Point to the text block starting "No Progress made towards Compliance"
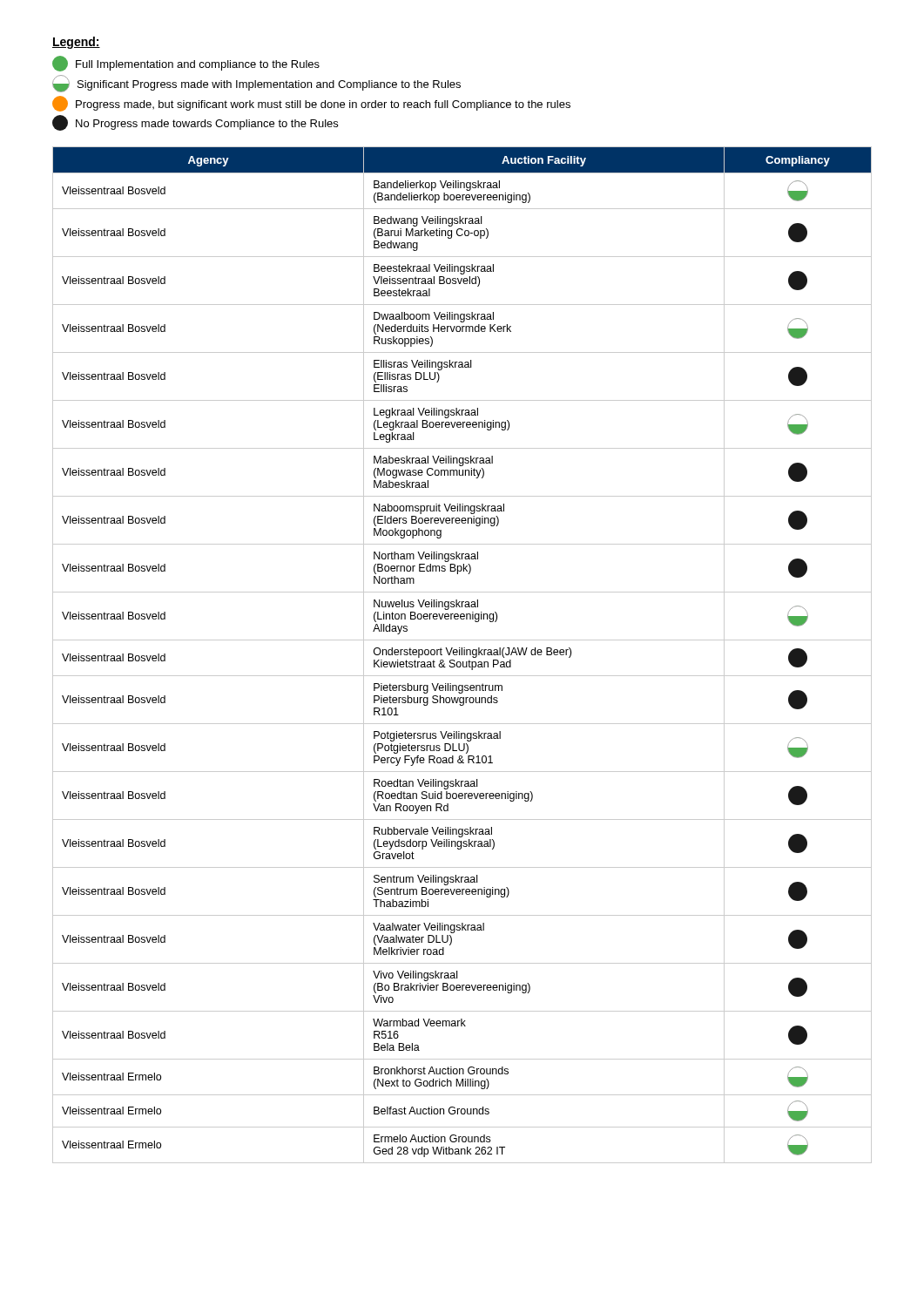The height and width of the screenshot is (1307, 924). [x=195, y=123]
